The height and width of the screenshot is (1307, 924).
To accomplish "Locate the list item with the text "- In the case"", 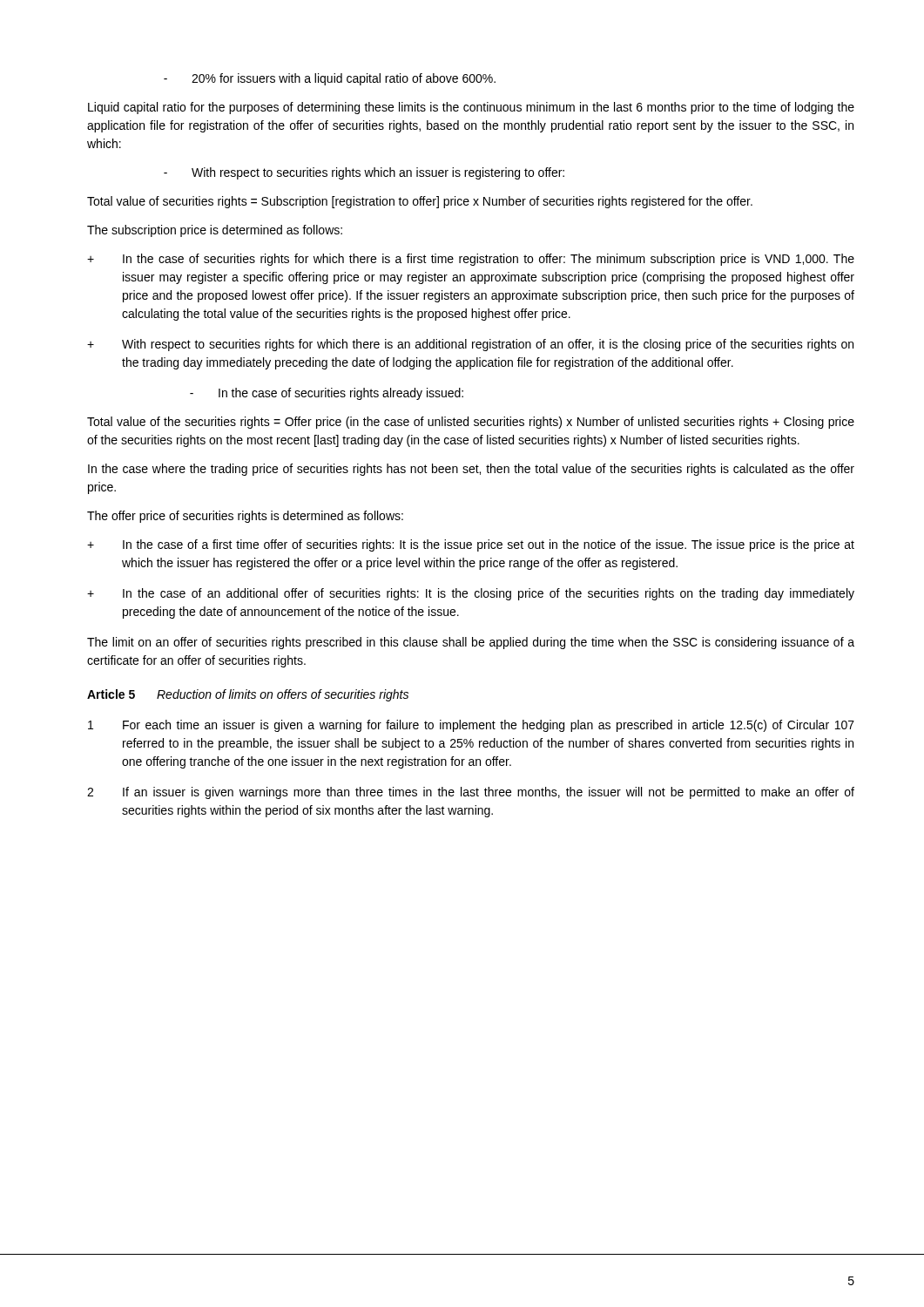I will tap(327, 394).
